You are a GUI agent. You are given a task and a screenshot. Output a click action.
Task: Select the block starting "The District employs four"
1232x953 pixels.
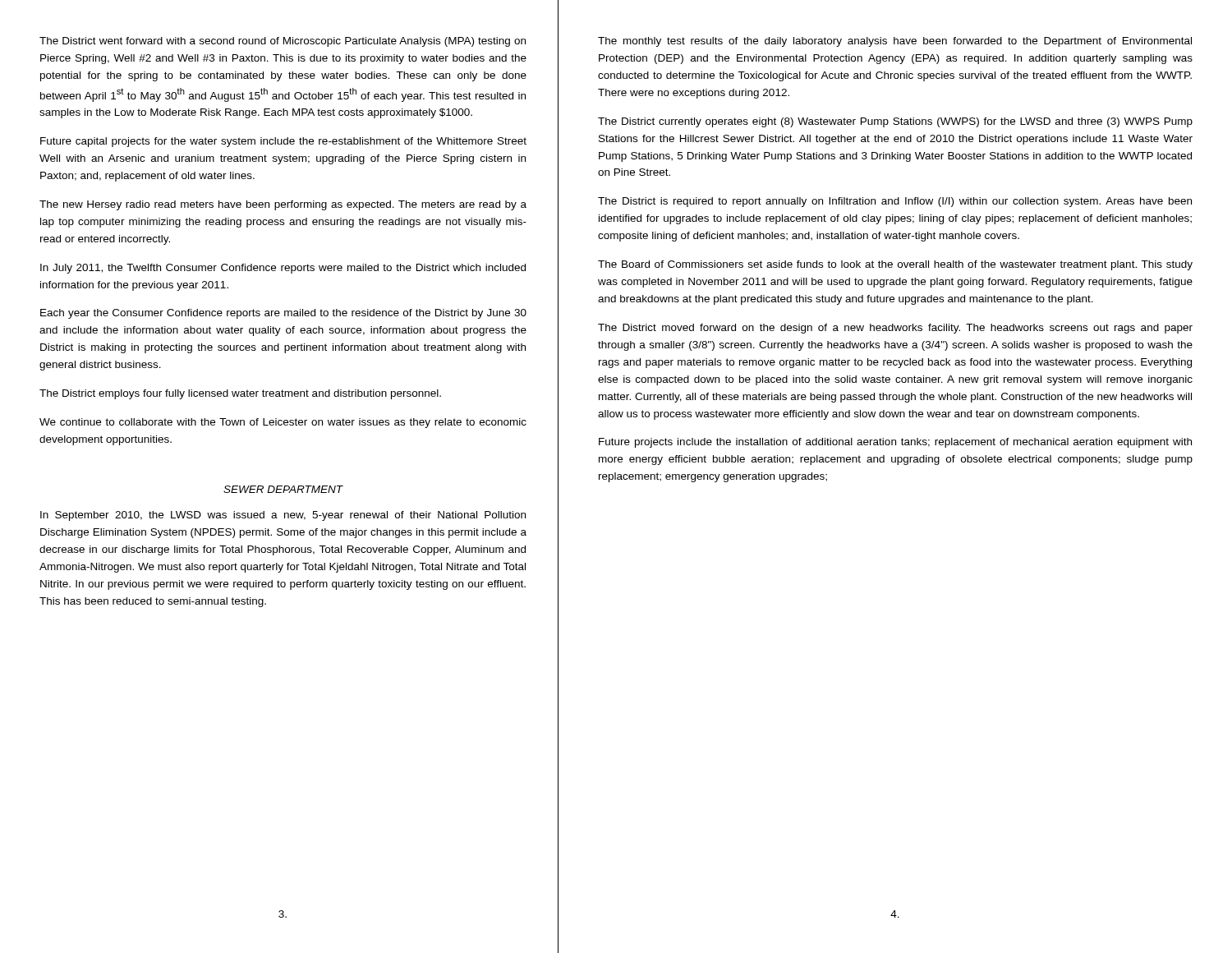pos(241,393)
